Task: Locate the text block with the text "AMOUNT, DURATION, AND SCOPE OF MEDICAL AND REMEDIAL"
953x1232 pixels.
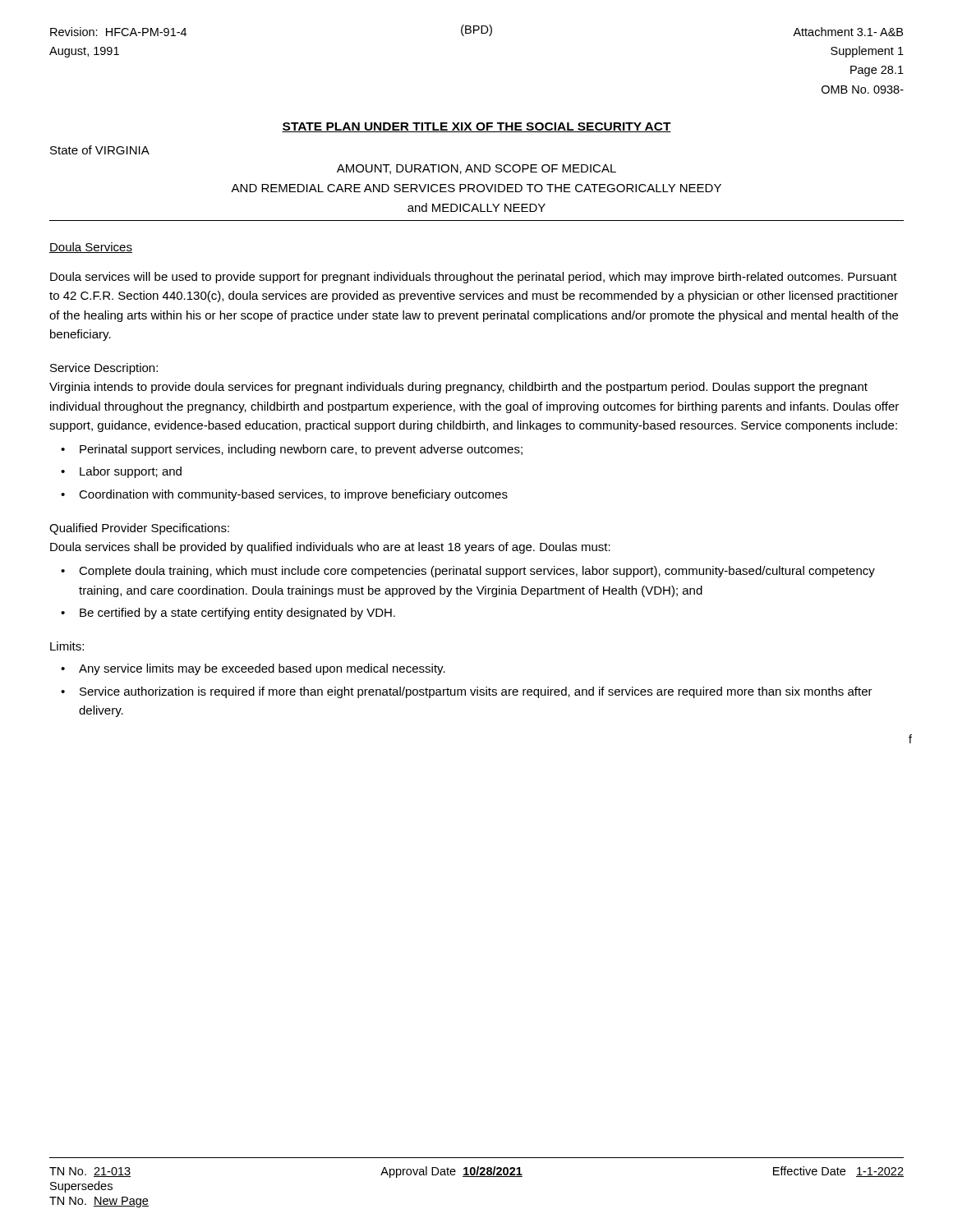Action: (476, 188)
